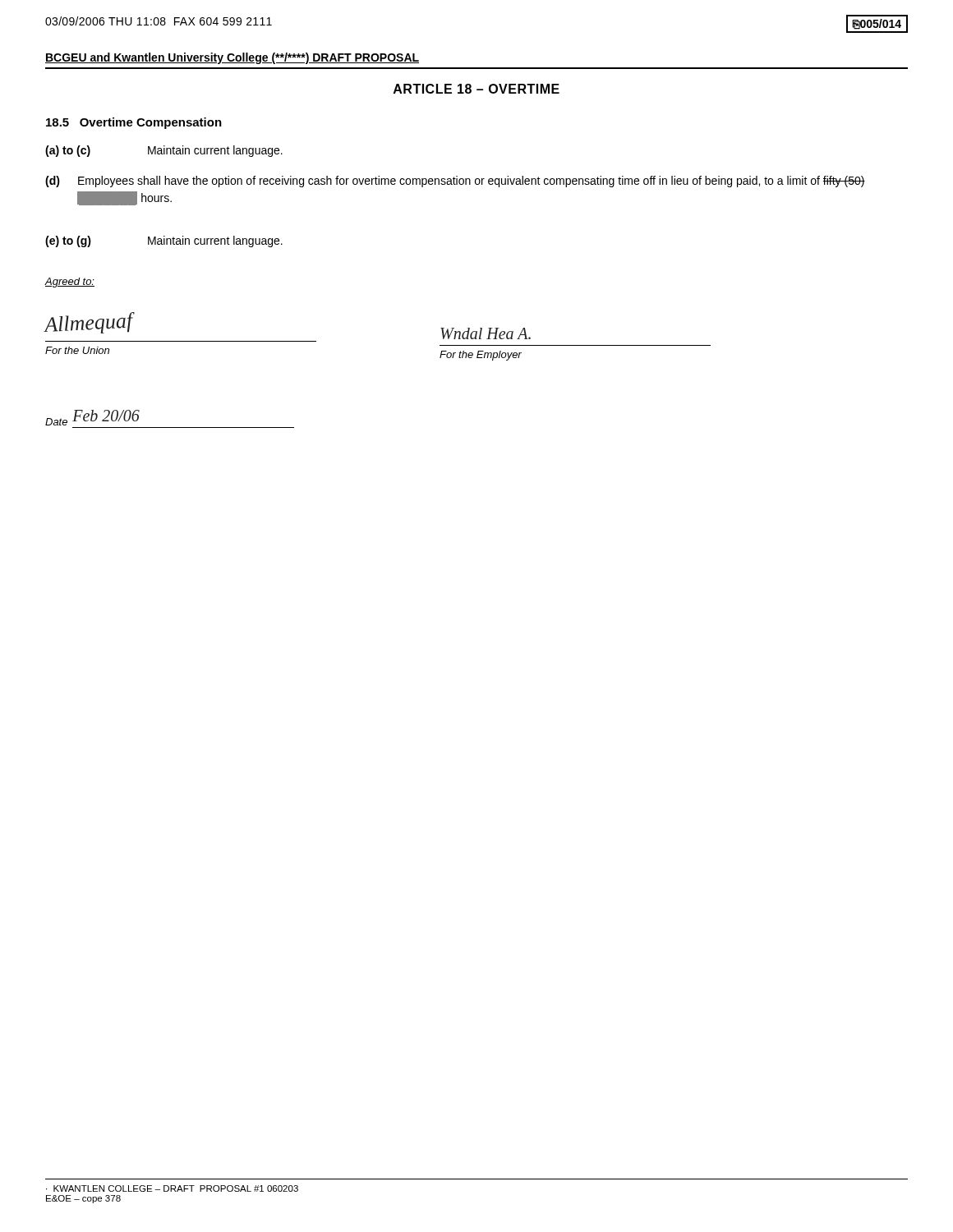953x1232 pixels.
Task: Point to the block starting "ARTICLE 18 –"
Action: click(x=476, y=89)
